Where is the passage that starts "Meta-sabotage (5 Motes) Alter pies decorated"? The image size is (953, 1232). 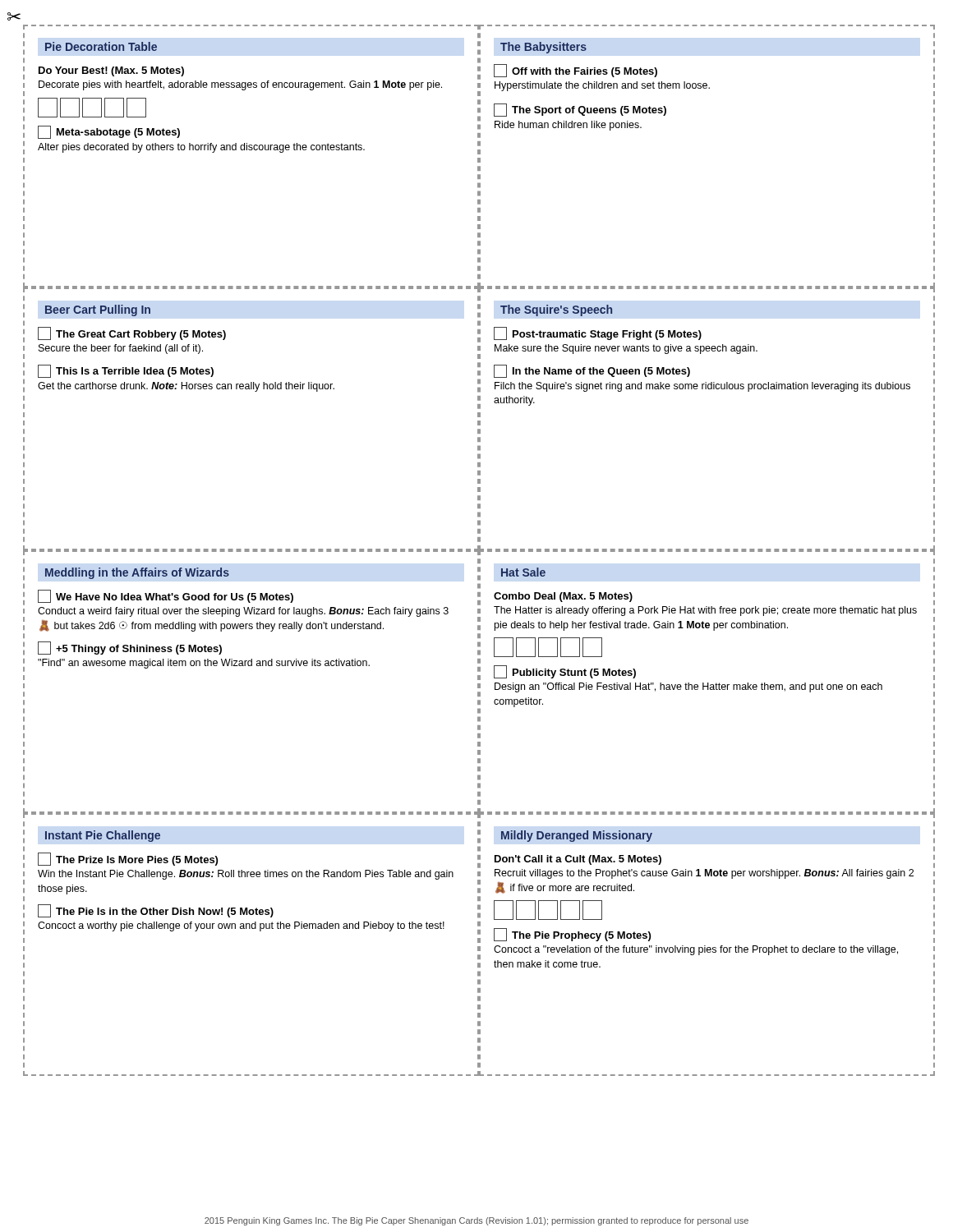251,140
